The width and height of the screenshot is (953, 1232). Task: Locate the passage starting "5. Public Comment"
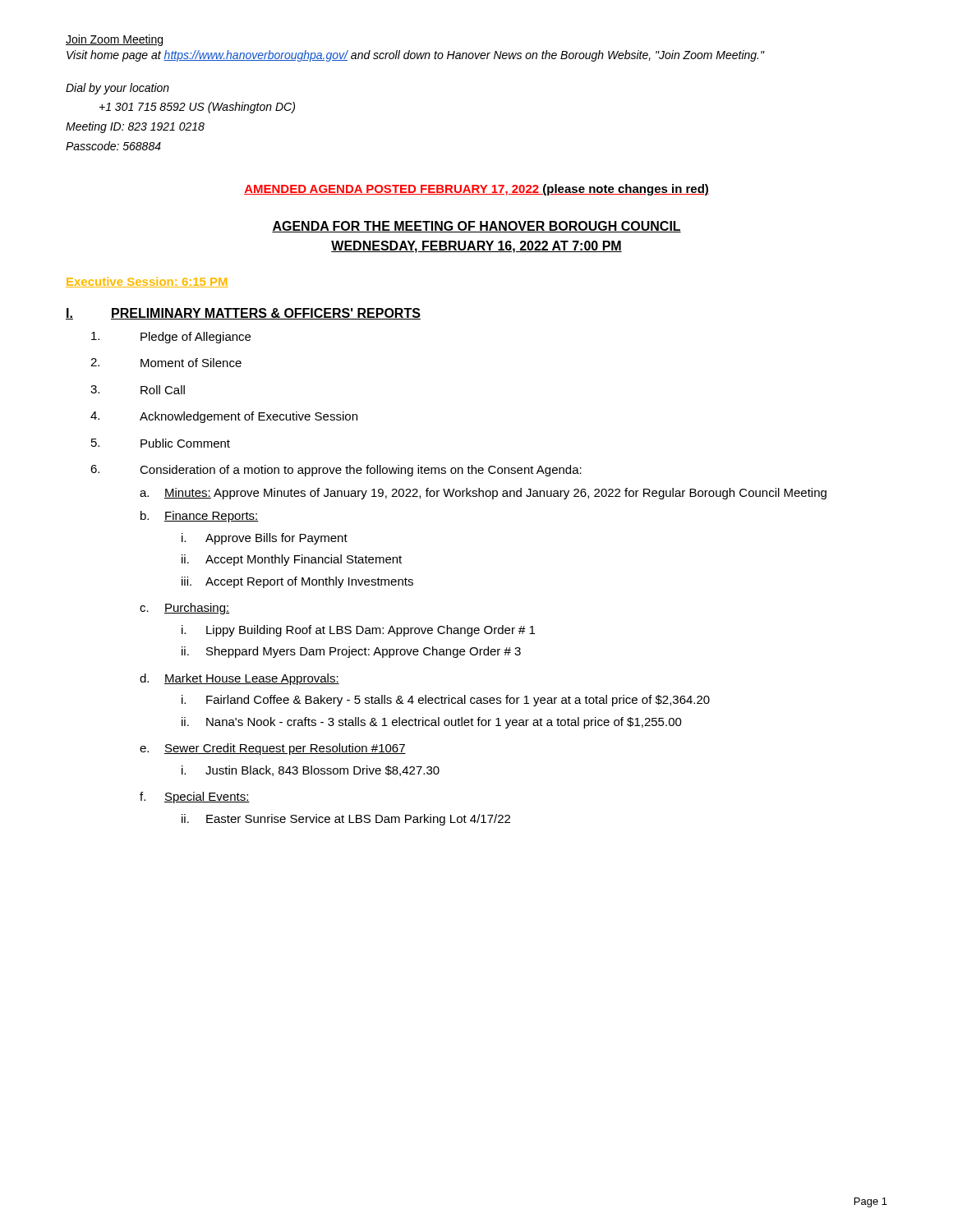point(161,443)
